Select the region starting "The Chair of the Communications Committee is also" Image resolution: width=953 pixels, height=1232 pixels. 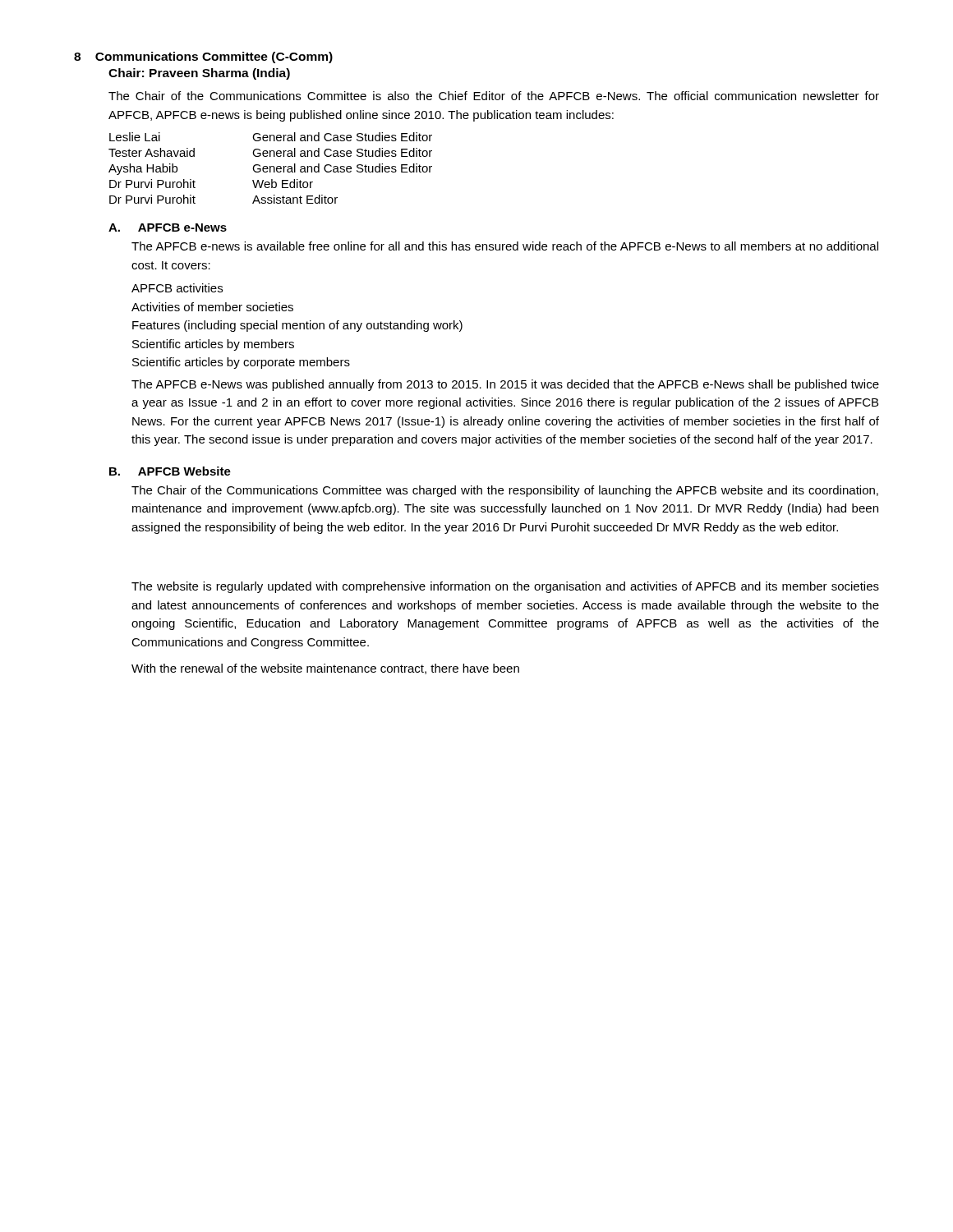pyautogui.click(x=494, y=105)
